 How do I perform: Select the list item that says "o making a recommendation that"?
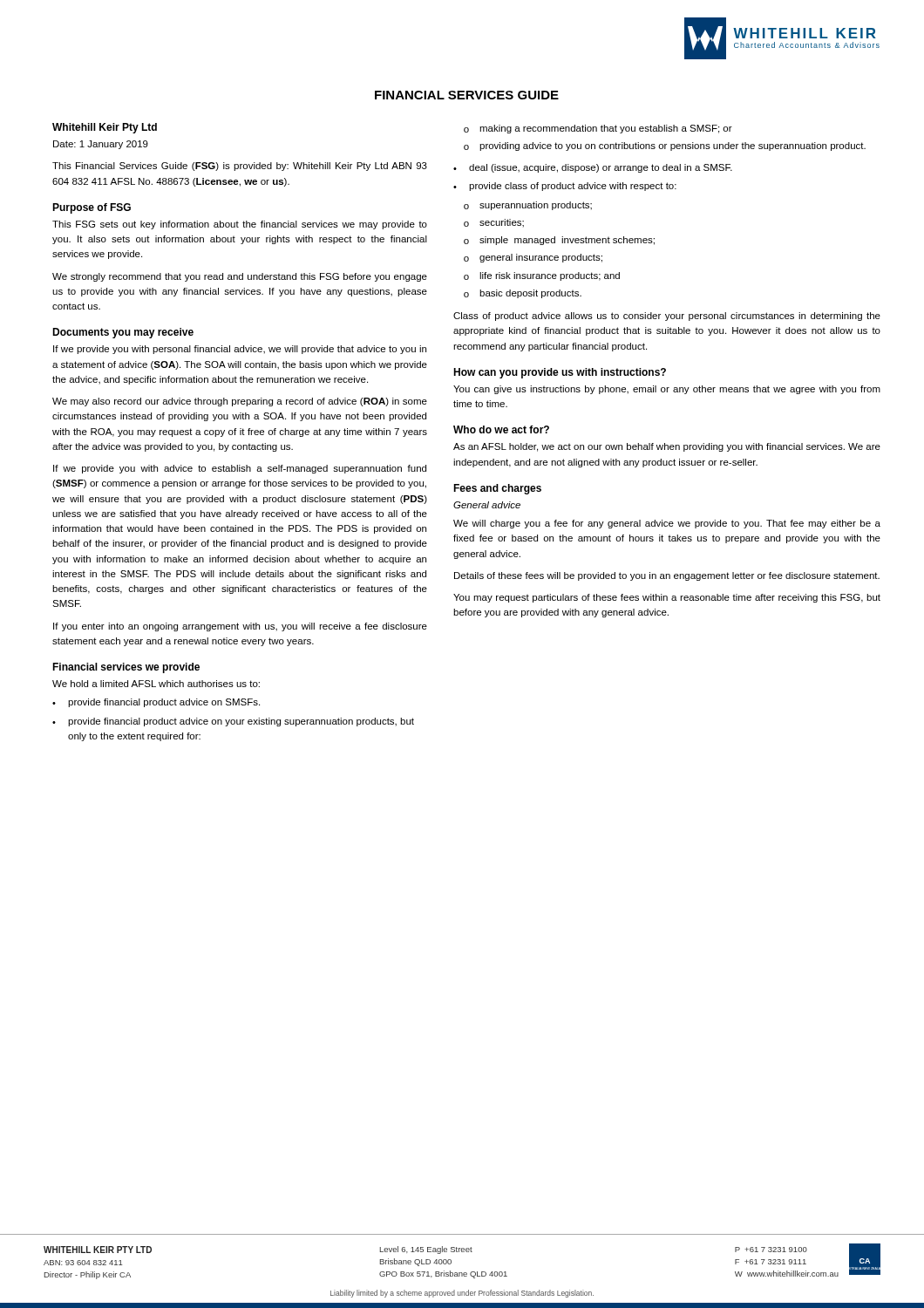[x=667, y=129]
